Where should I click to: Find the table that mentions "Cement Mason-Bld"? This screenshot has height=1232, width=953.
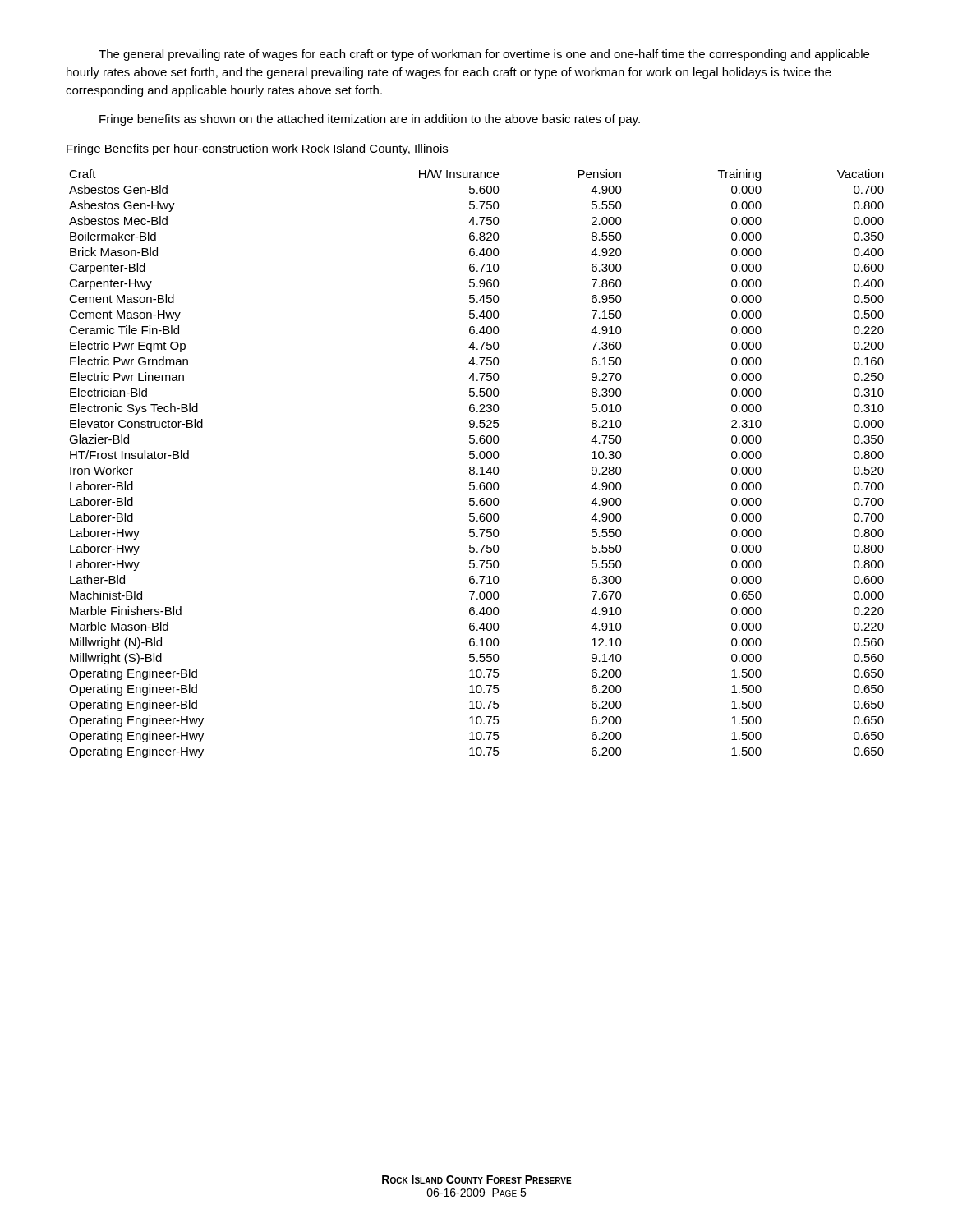tap(476, 462)
